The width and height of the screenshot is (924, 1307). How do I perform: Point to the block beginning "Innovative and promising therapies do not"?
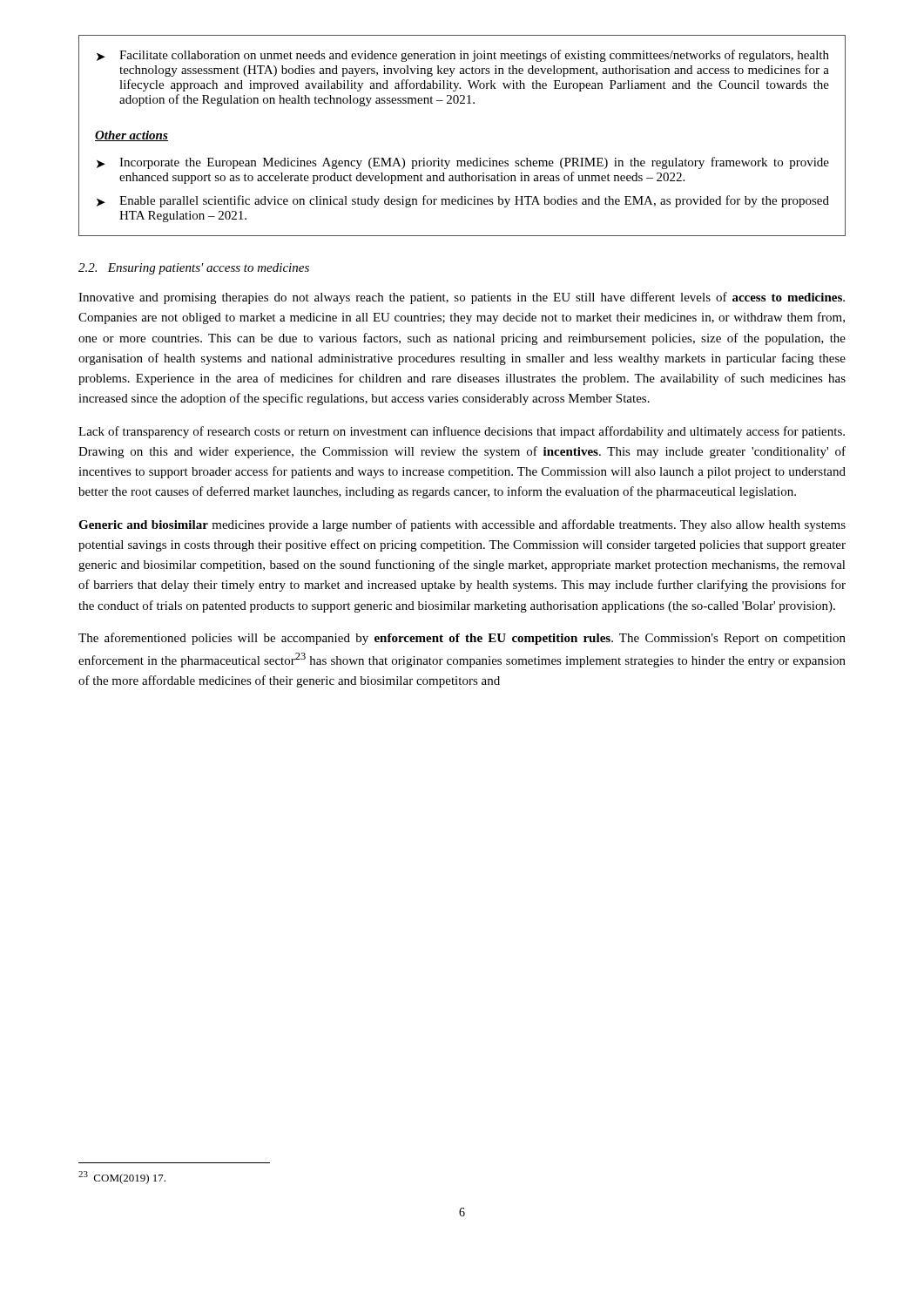pos(462,348)
